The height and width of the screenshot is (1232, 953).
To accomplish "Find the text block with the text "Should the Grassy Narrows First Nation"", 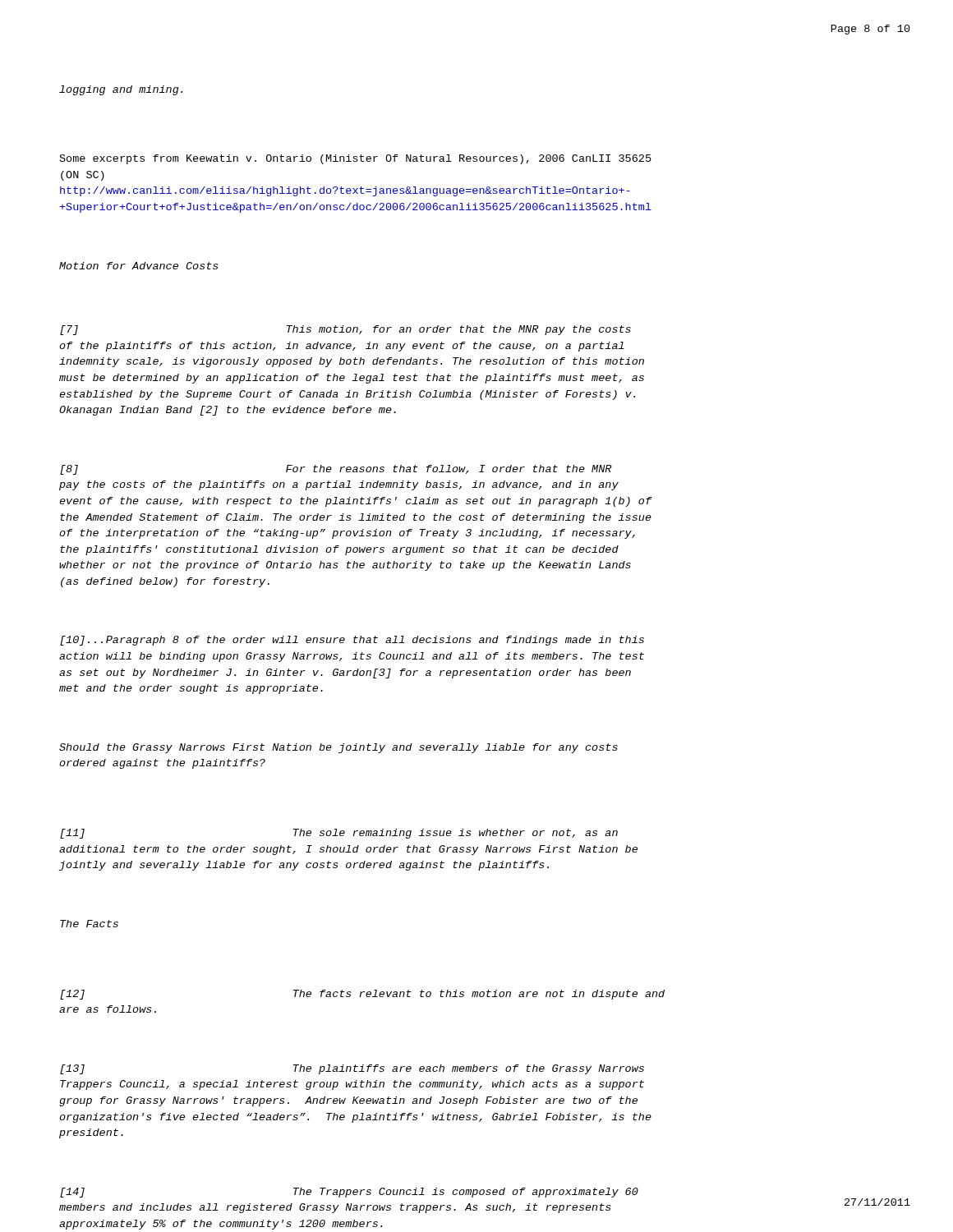I will pyautogui.click(x=339, y=764).
